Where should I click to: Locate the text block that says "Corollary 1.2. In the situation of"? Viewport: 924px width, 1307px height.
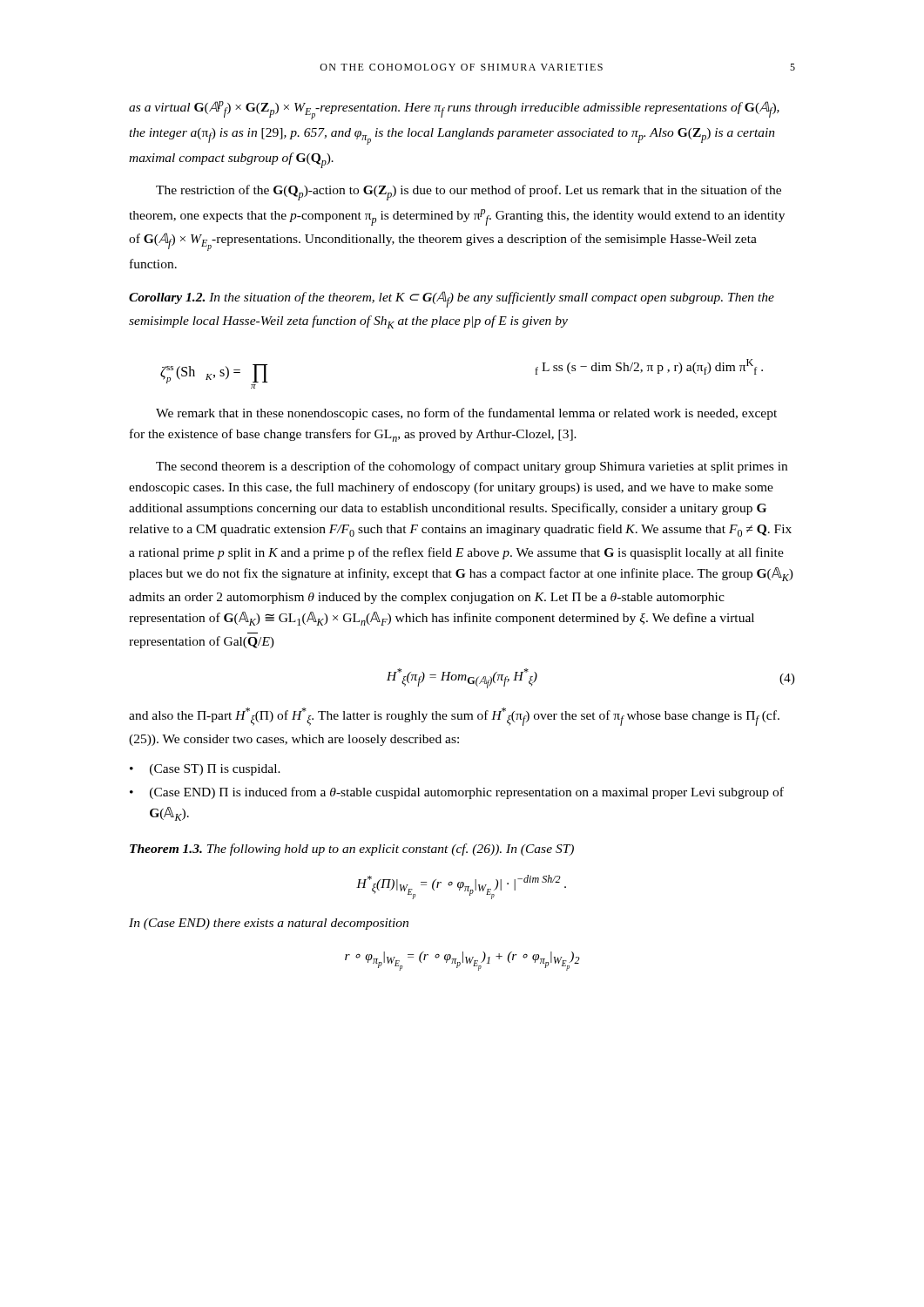click(x=452, y=310)
